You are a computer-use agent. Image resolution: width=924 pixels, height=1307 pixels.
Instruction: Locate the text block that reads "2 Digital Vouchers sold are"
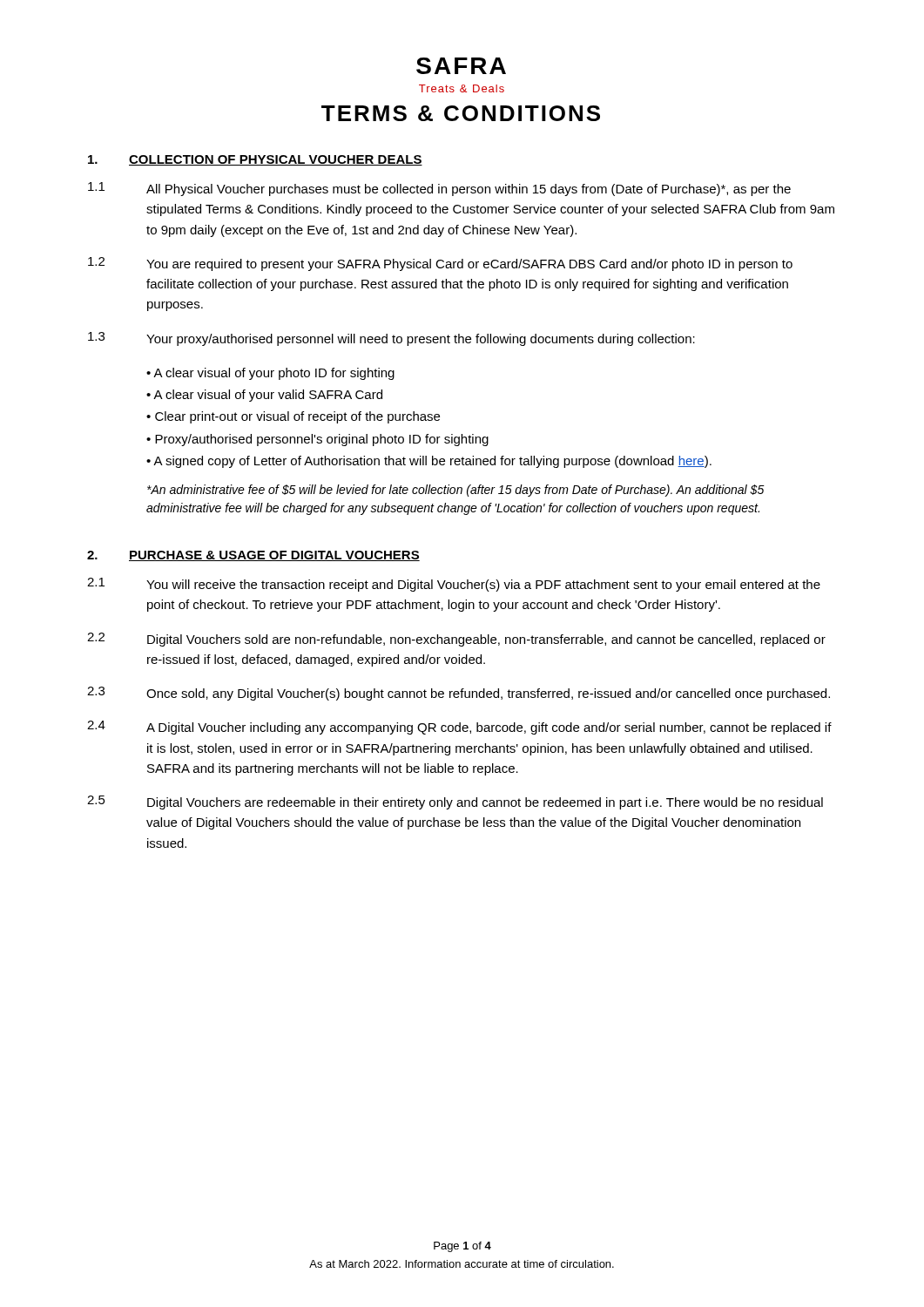(462, 649)
